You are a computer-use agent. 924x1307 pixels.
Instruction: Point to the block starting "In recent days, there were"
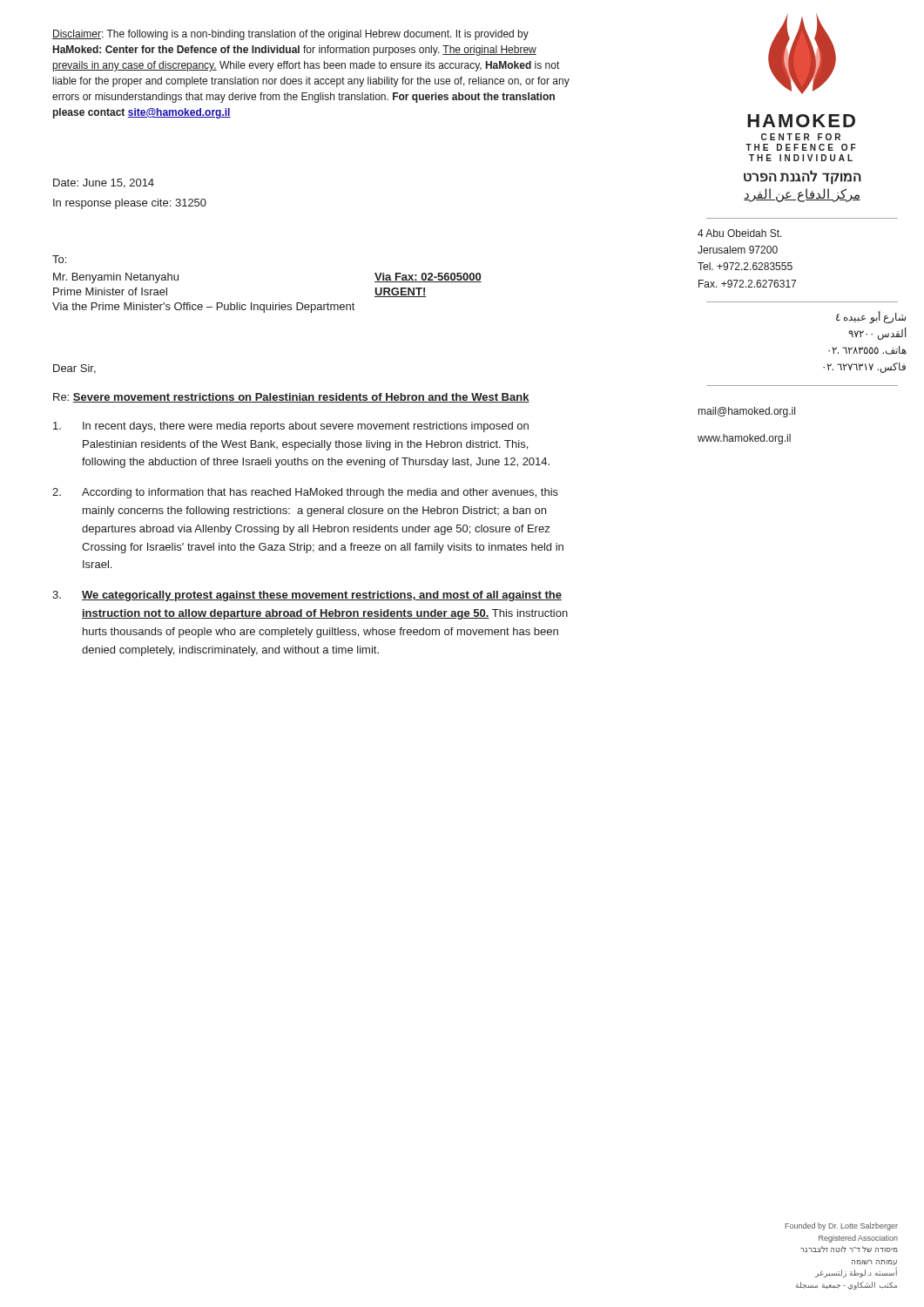coord(314,444)
